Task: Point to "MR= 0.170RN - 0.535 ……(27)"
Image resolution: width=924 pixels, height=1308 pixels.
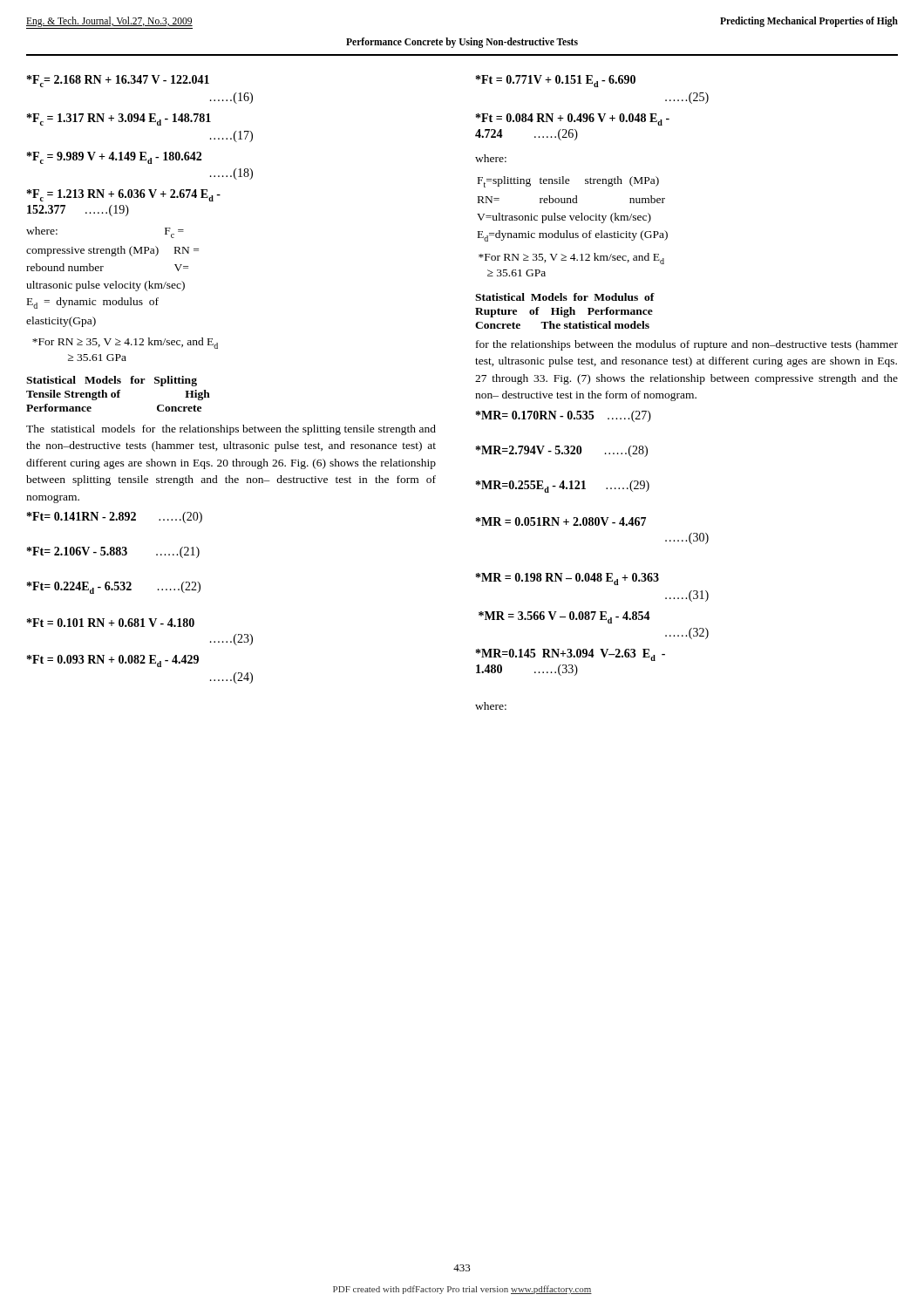Action: pyautogui.click(x=563, y=415)
